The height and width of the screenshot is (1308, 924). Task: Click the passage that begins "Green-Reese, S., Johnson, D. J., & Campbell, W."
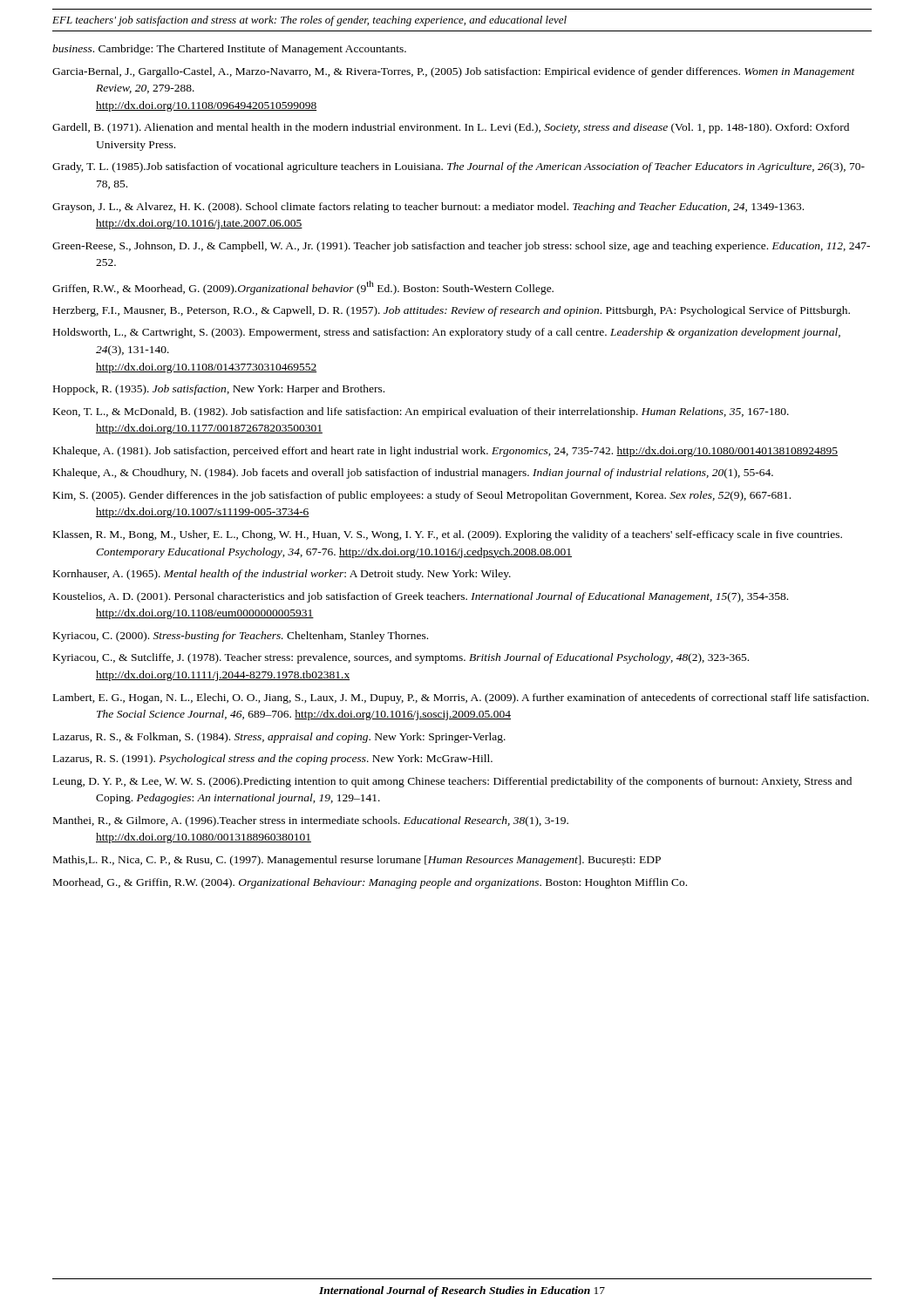click(461, 254)
